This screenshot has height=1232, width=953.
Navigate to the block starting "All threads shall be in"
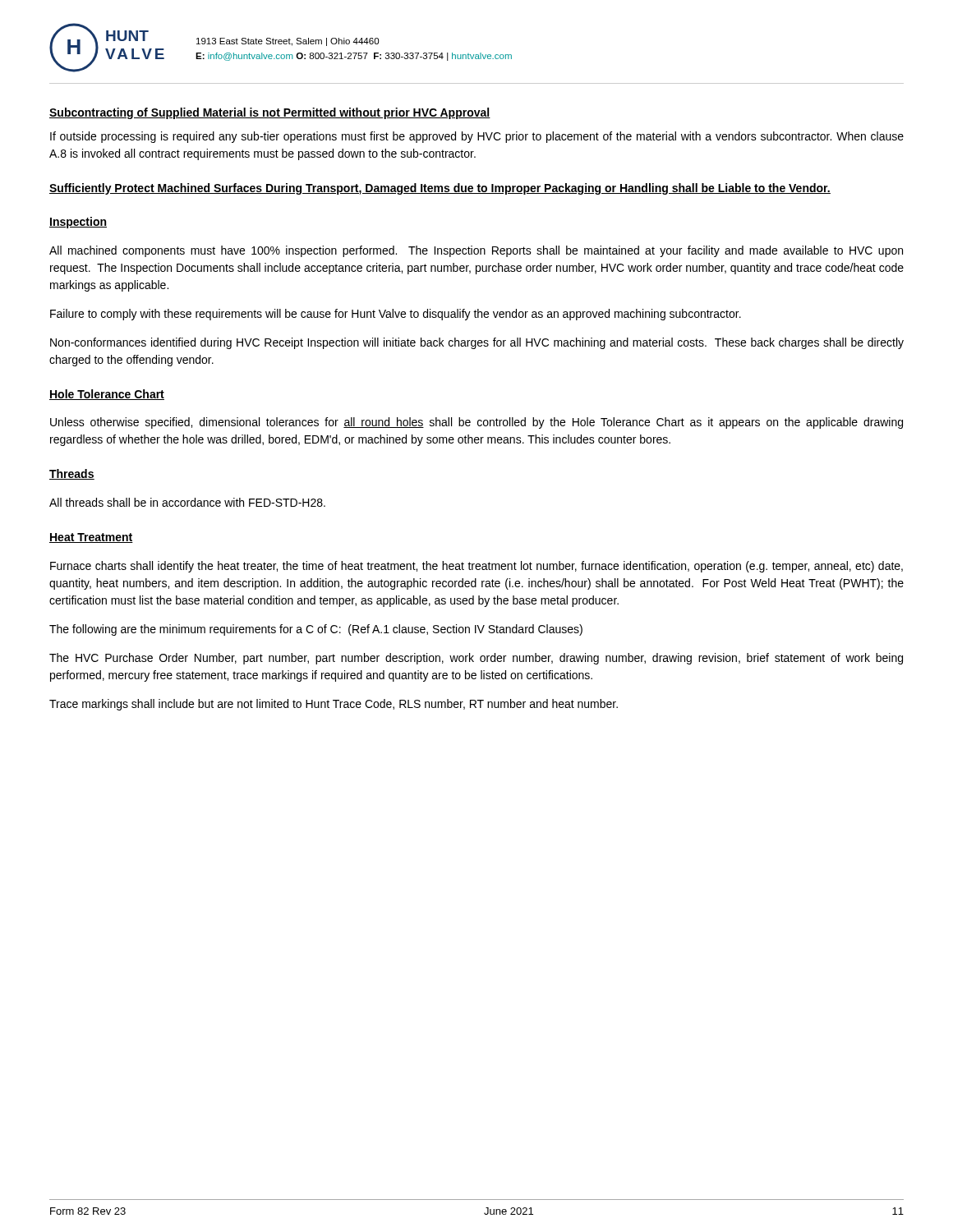point(188,503)
